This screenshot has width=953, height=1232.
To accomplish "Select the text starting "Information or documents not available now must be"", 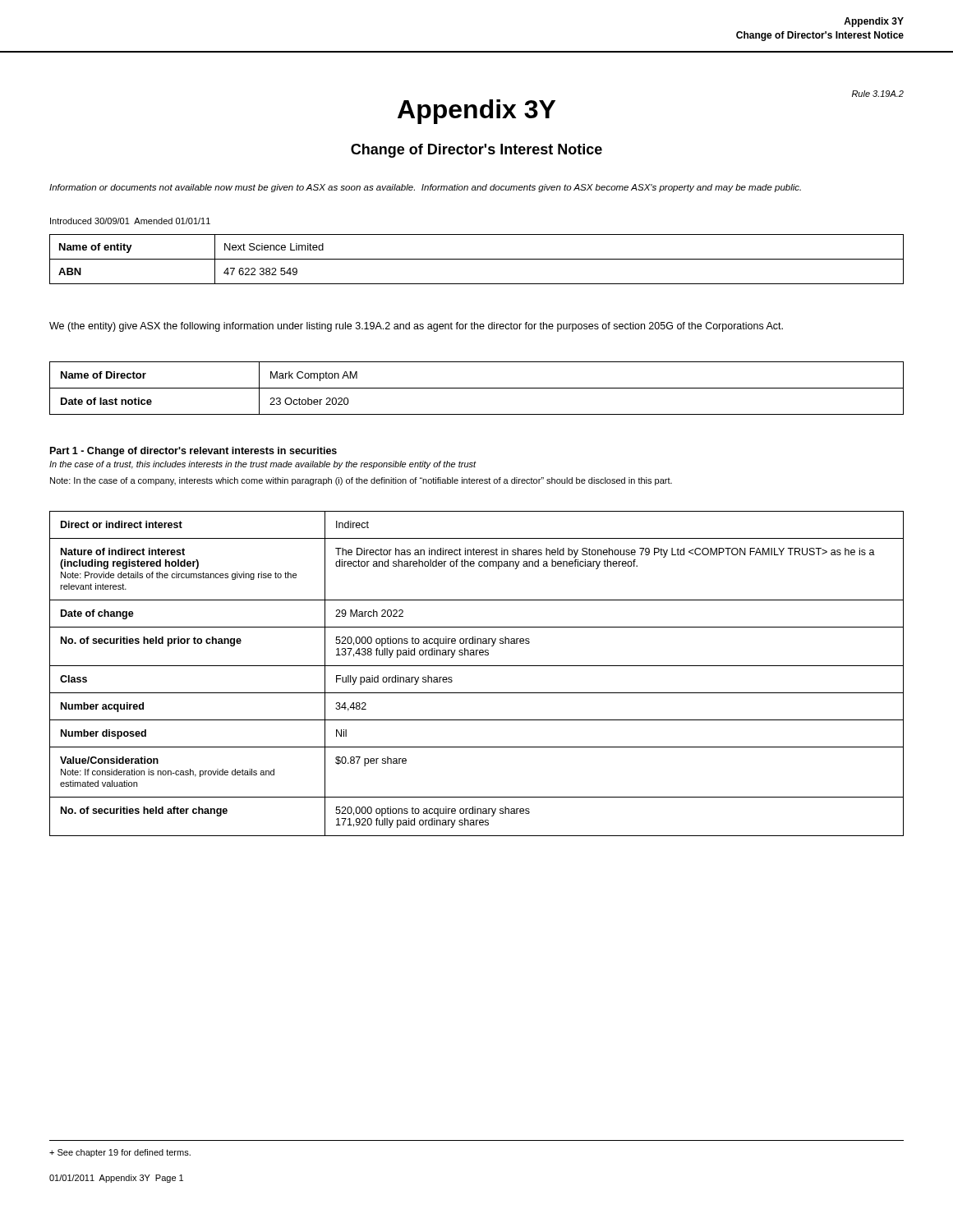I will (x=426, y=187).
